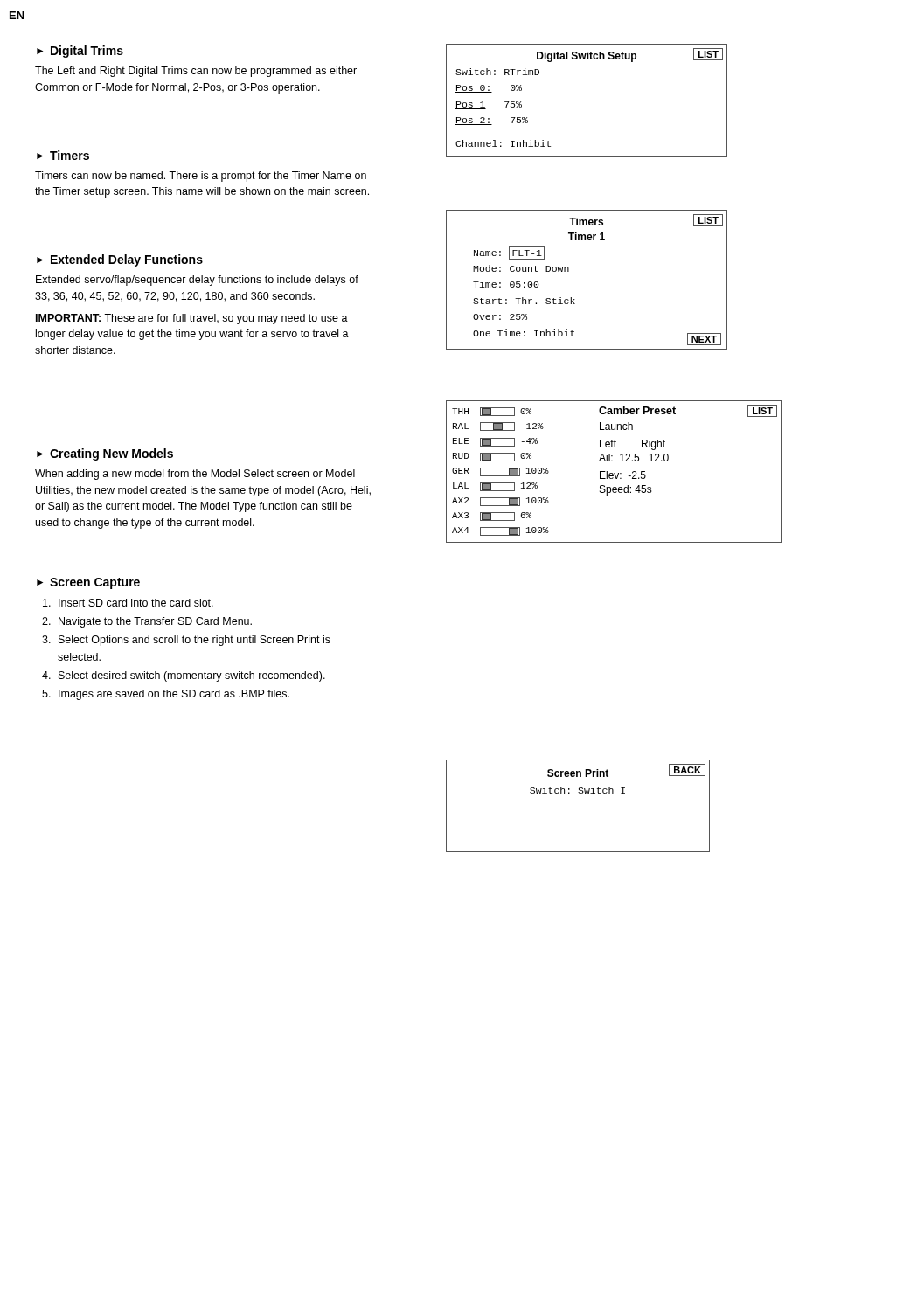This screenshot has height=1311, width=924.
Task: Point to the region starting "The Left and"
Action: tap(205, 79)
